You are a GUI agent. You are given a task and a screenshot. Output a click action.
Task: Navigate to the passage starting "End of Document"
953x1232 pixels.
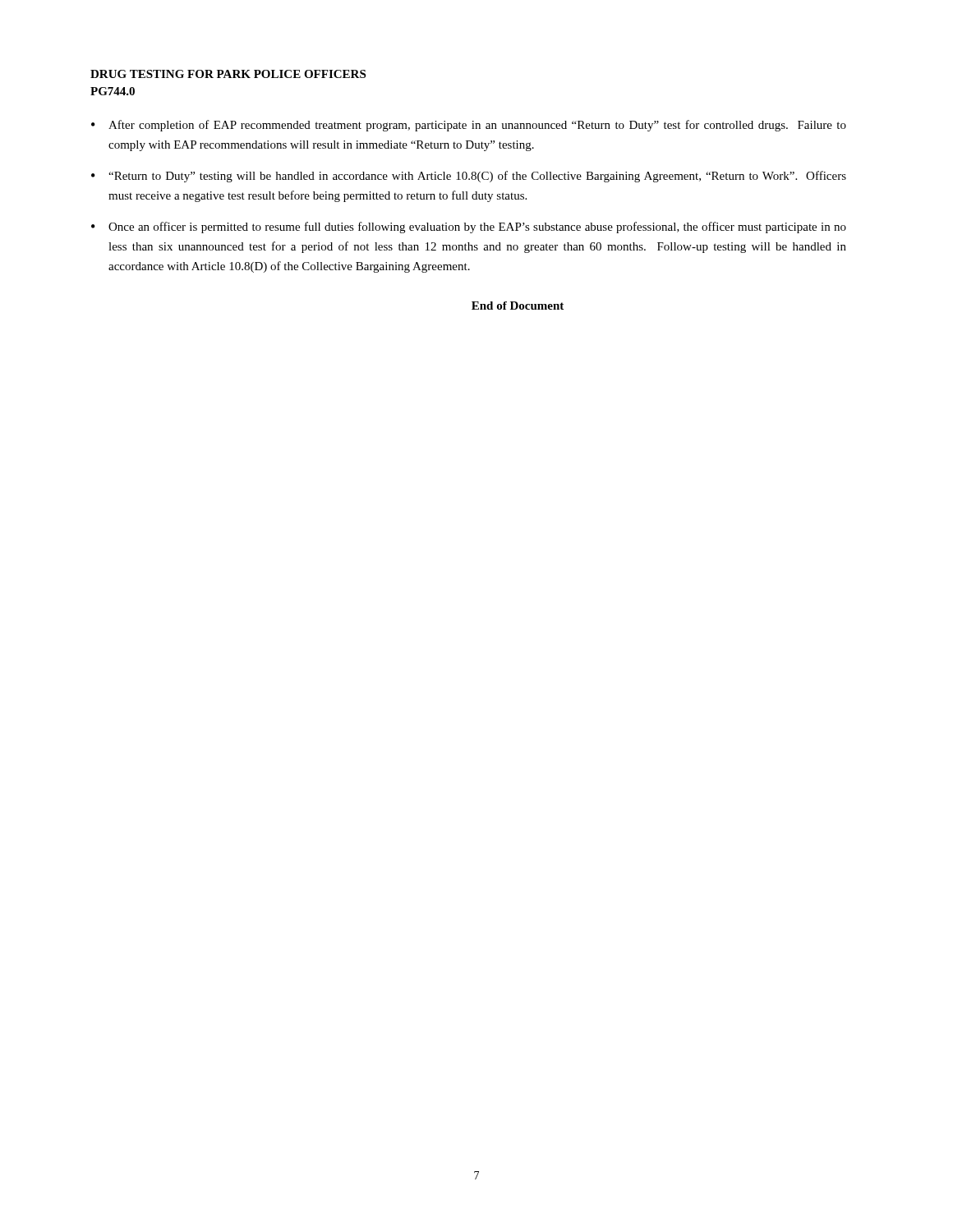518,306
